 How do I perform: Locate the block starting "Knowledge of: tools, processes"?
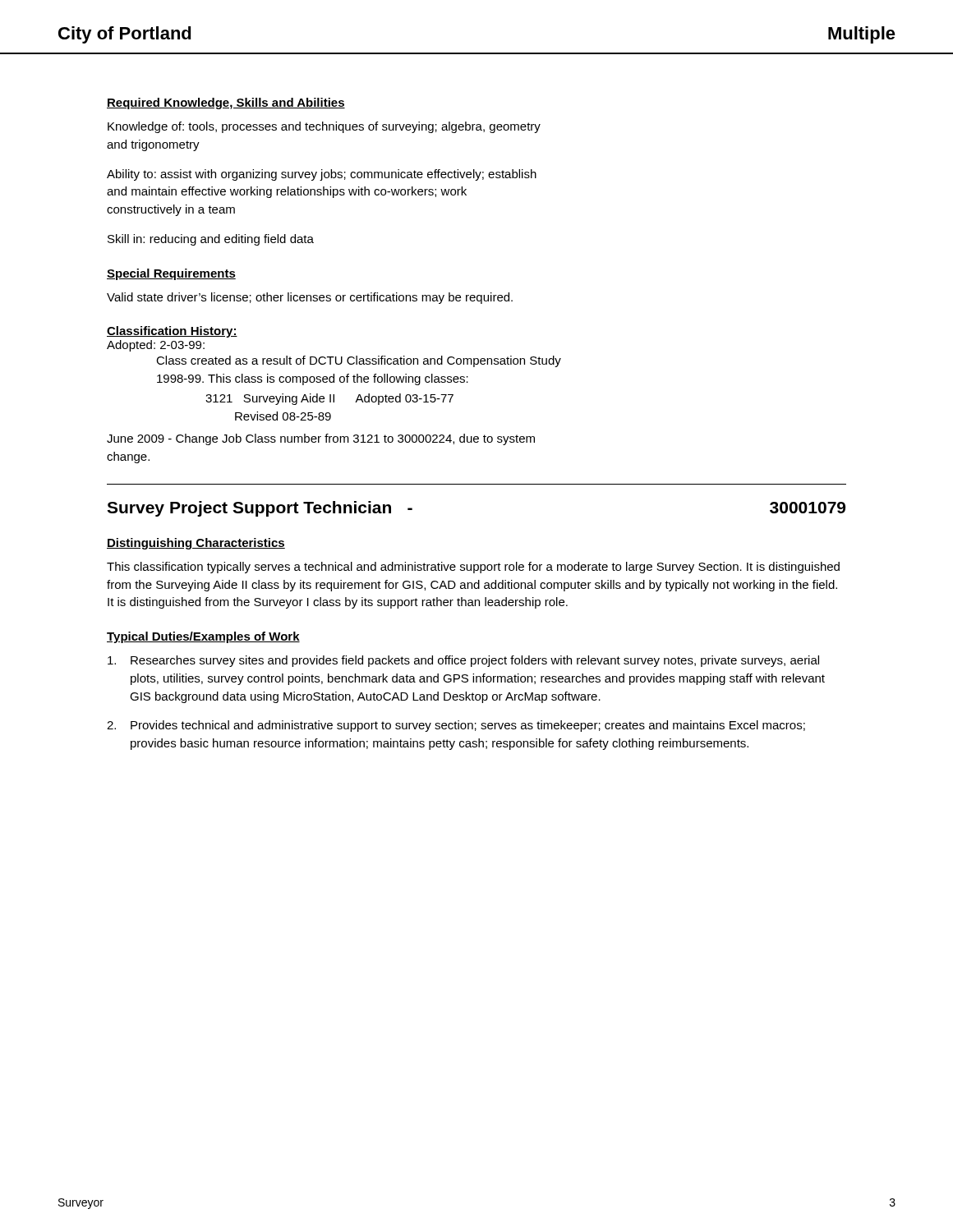pos(324,135)
